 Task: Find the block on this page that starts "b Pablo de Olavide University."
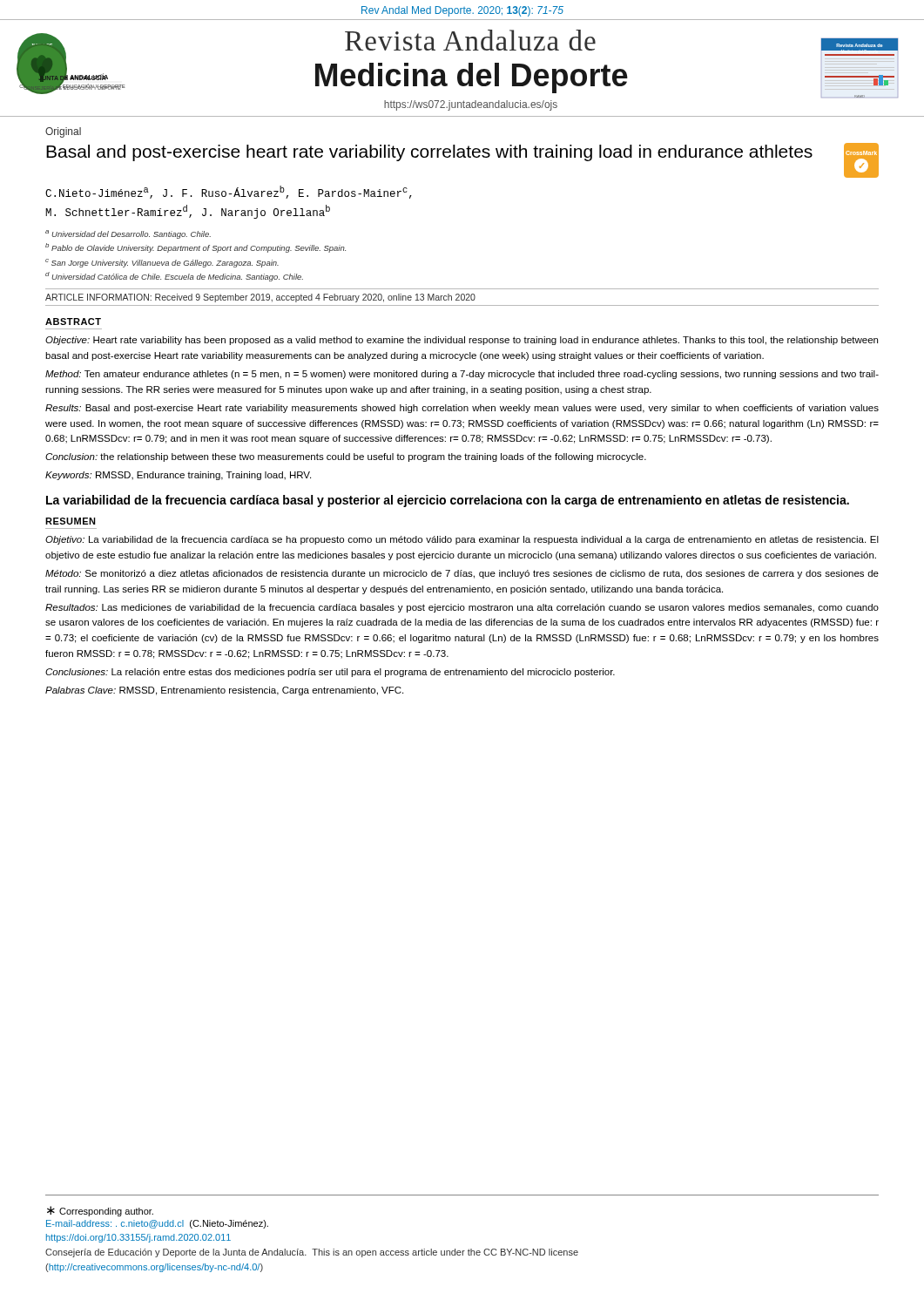tap(196, 247)
